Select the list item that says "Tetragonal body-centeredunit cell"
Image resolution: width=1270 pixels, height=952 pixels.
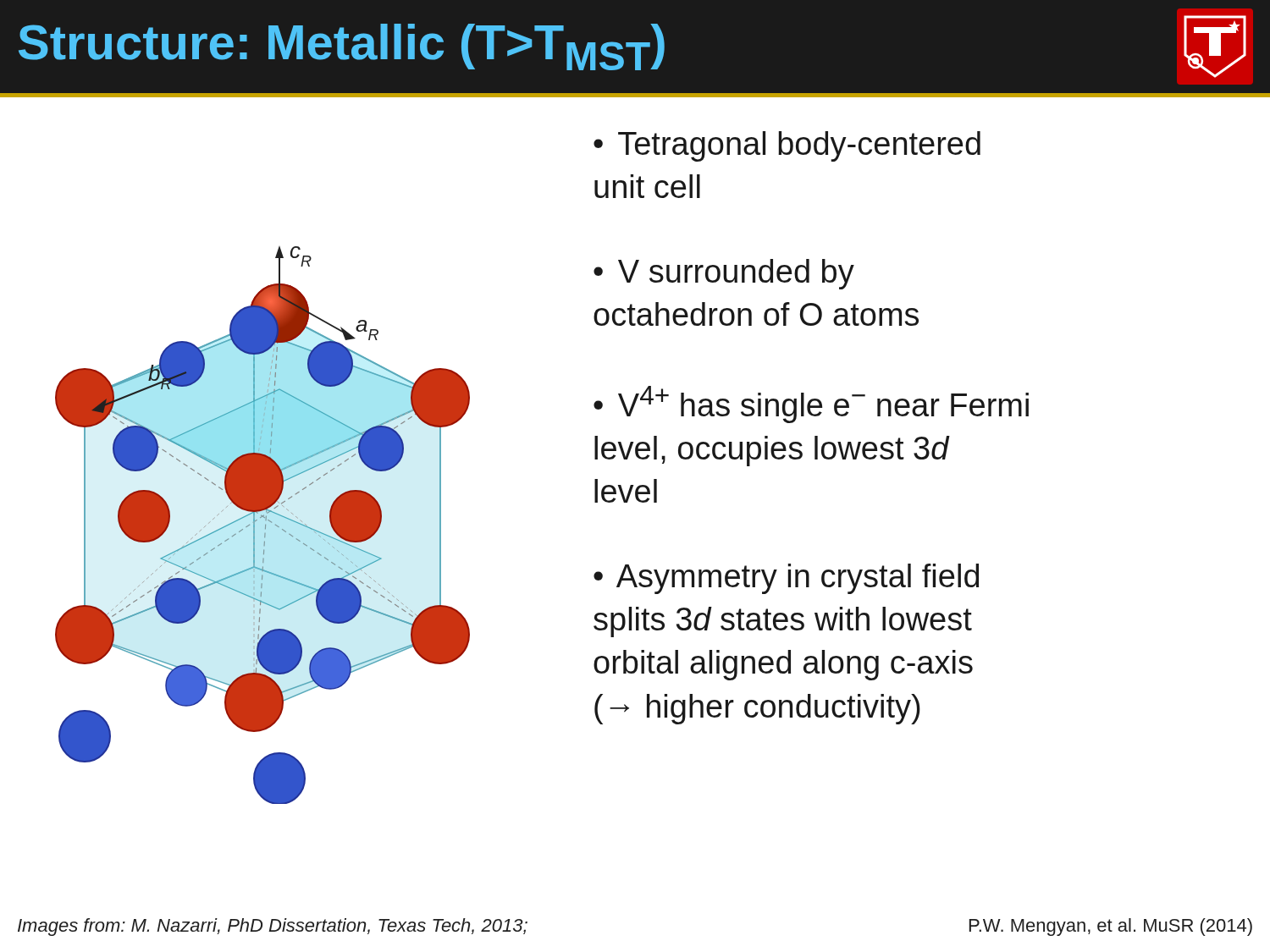point(787,166)
